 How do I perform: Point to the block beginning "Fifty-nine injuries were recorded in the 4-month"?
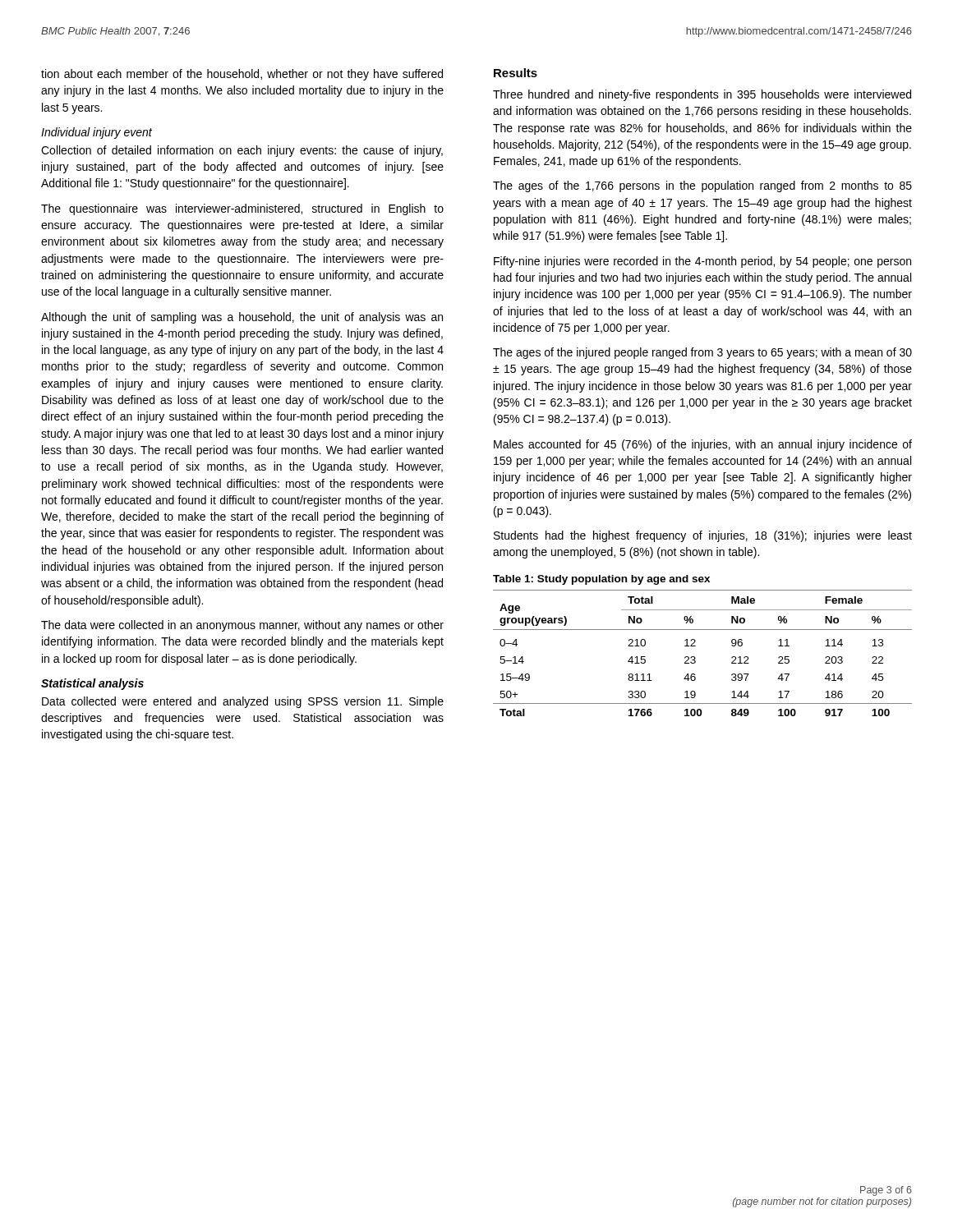pos(702,294)
